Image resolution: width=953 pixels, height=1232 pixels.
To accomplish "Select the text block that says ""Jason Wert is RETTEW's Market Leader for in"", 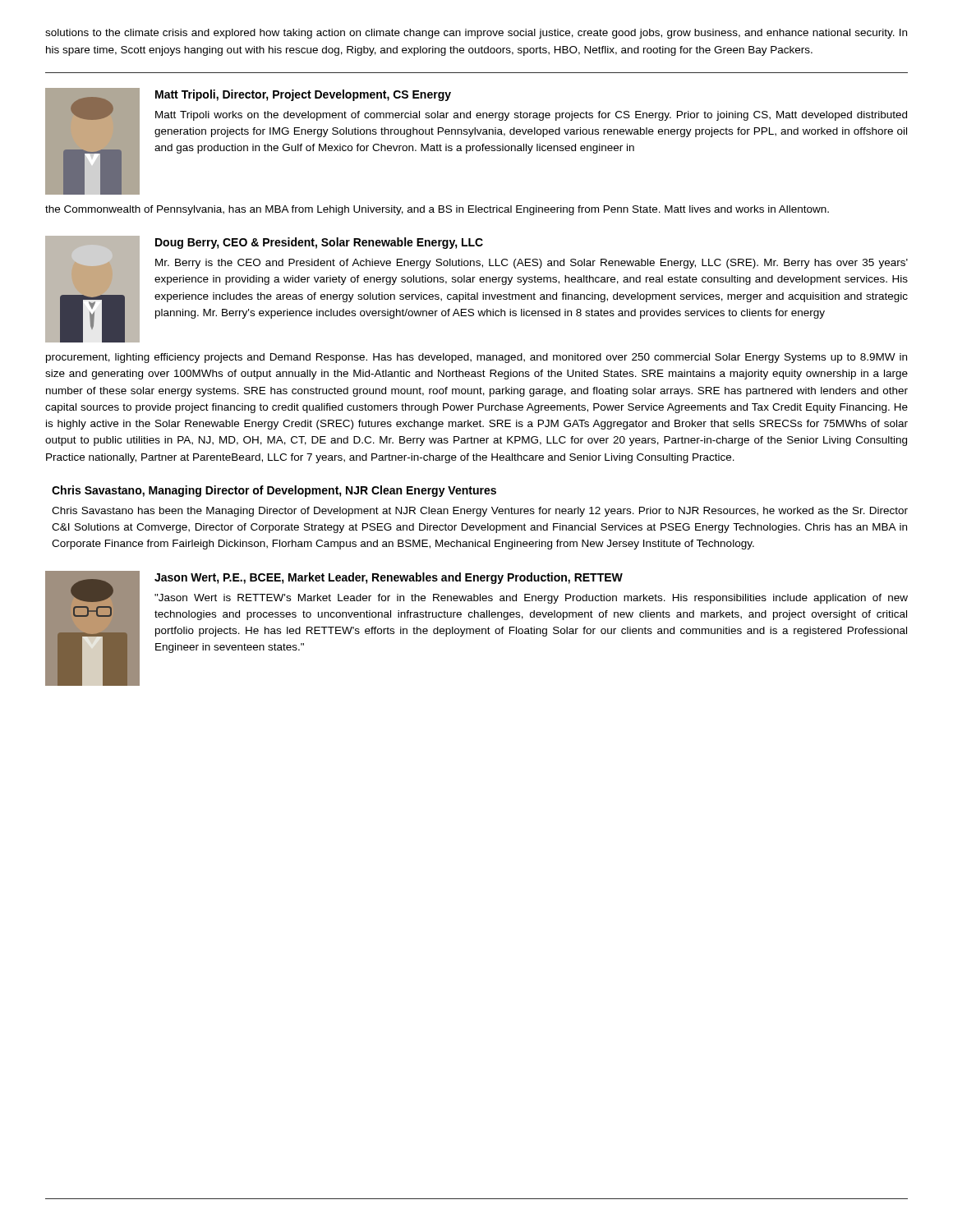I will coord(531,622).
